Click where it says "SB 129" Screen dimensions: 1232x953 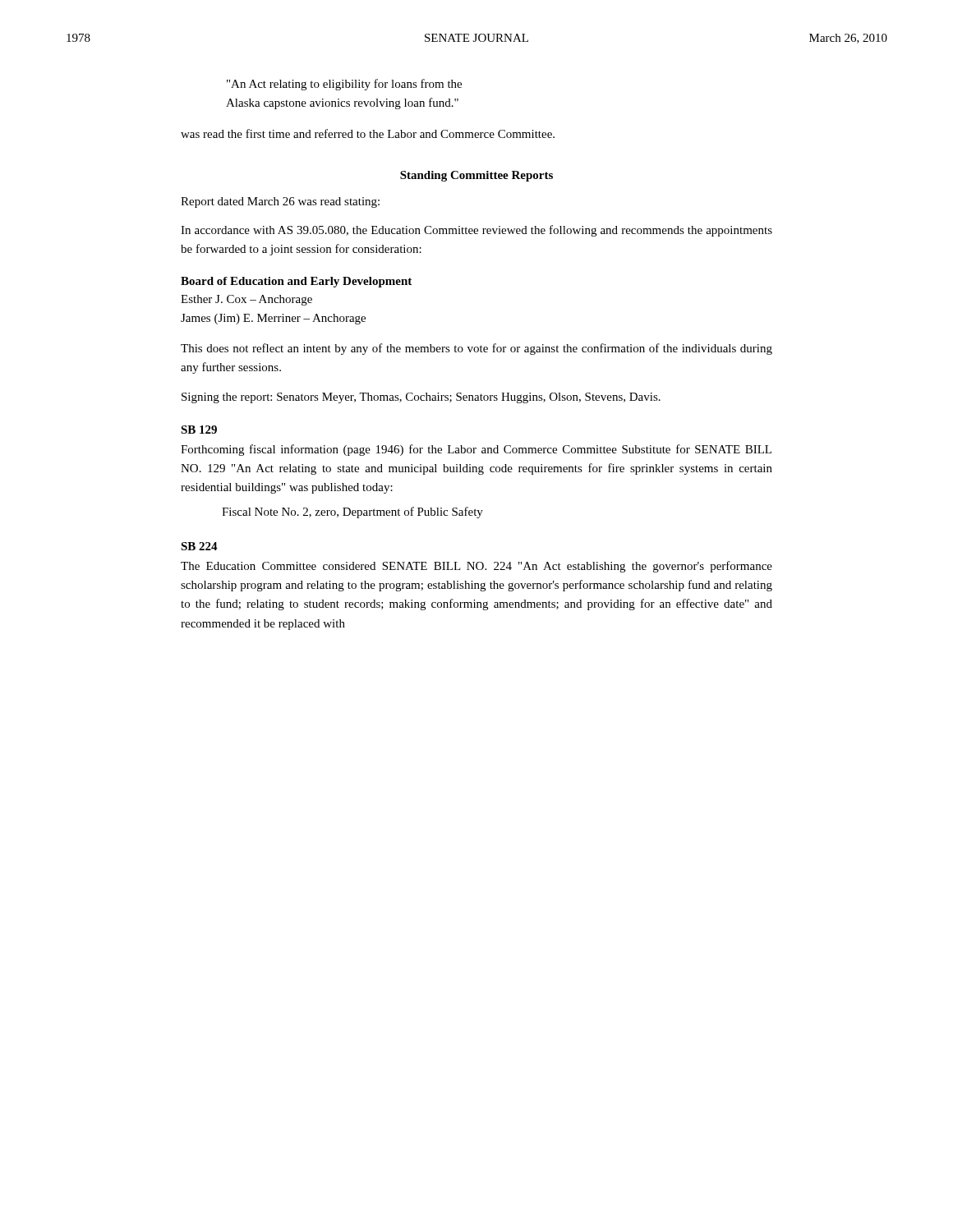click(199, 429)
